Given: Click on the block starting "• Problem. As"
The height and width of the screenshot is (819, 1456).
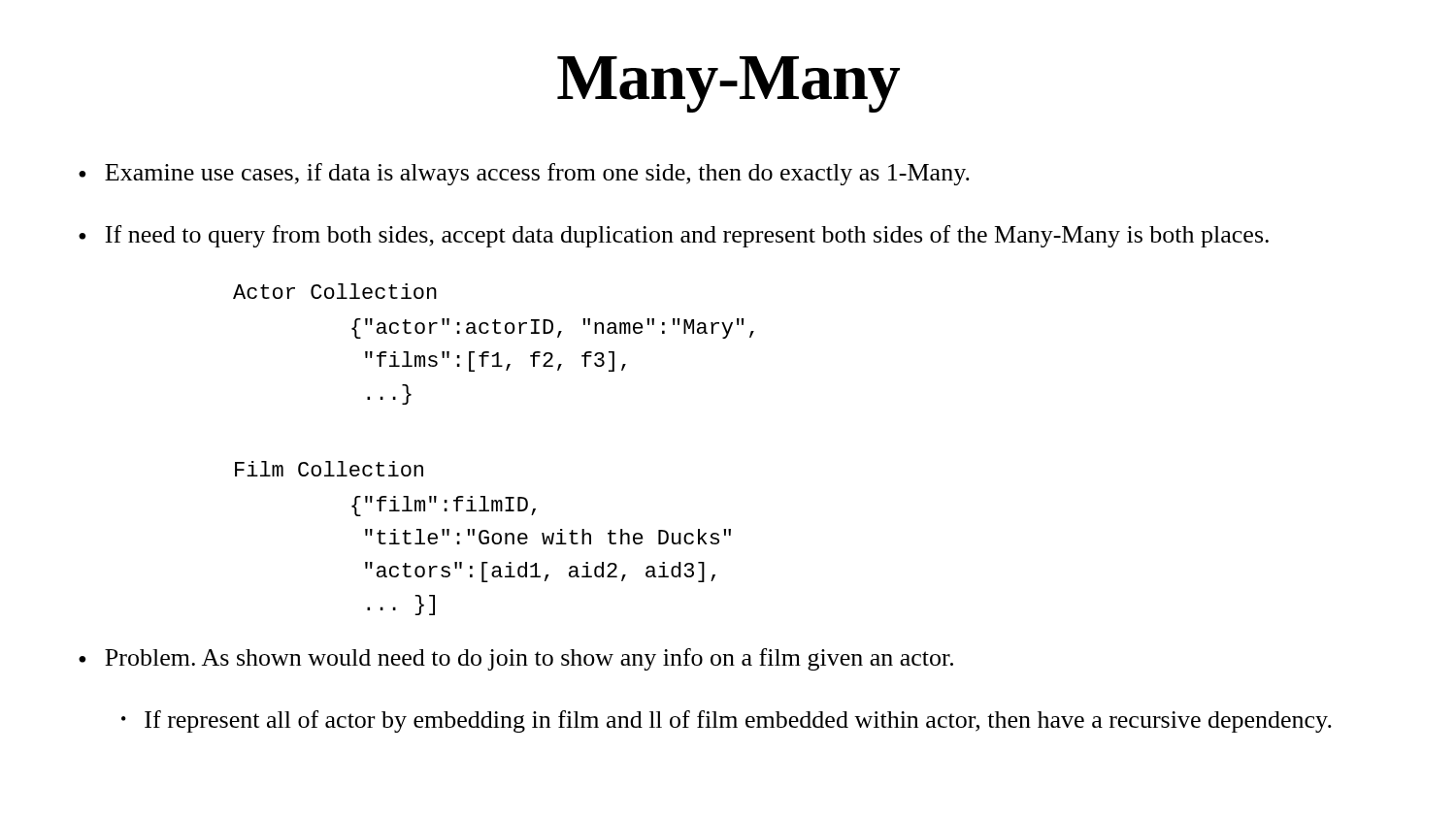Looking at the screenshot, I should click(728, 660).
